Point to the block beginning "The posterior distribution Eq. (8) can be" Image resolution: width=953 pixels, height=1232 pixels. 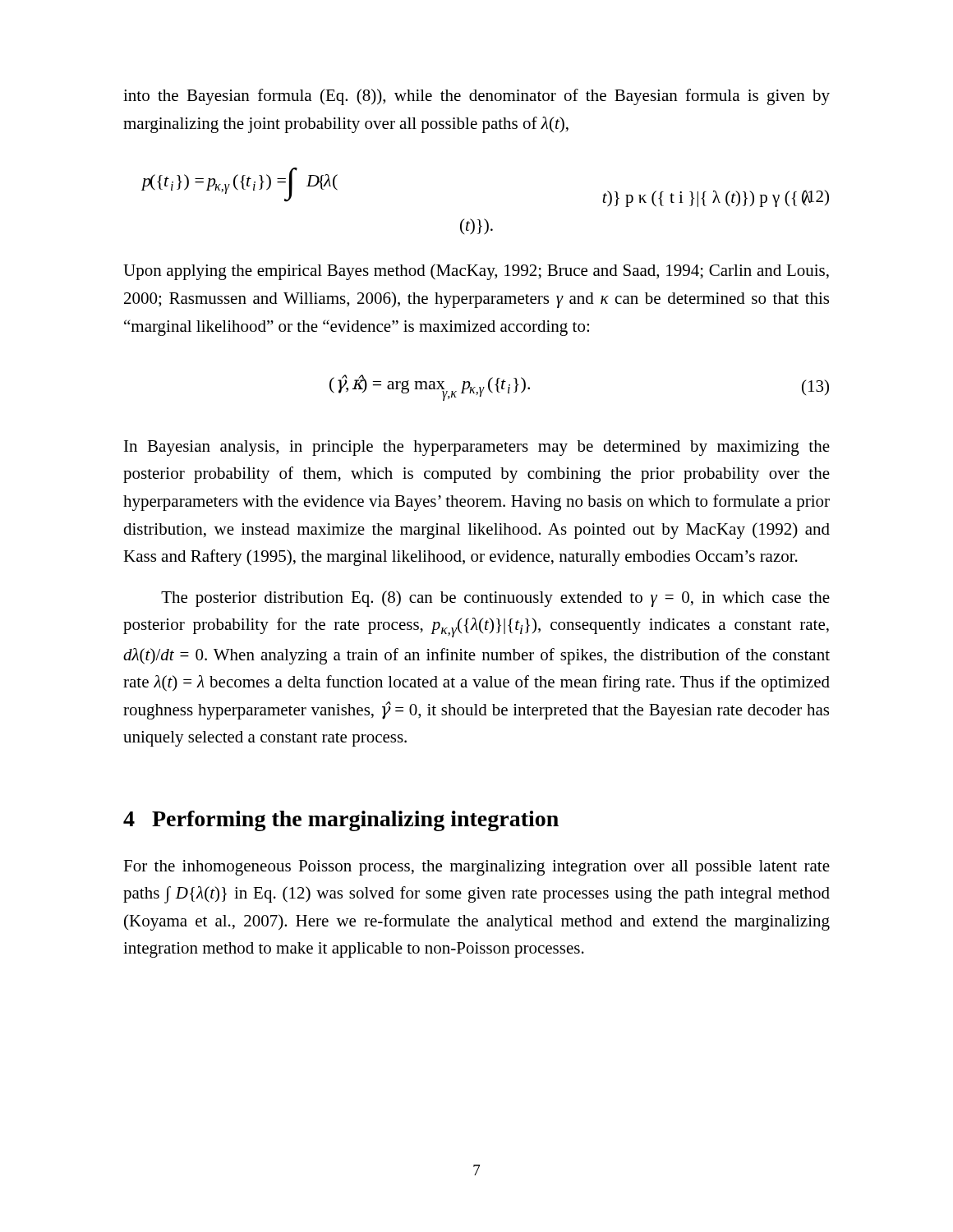tap(476, 667)
